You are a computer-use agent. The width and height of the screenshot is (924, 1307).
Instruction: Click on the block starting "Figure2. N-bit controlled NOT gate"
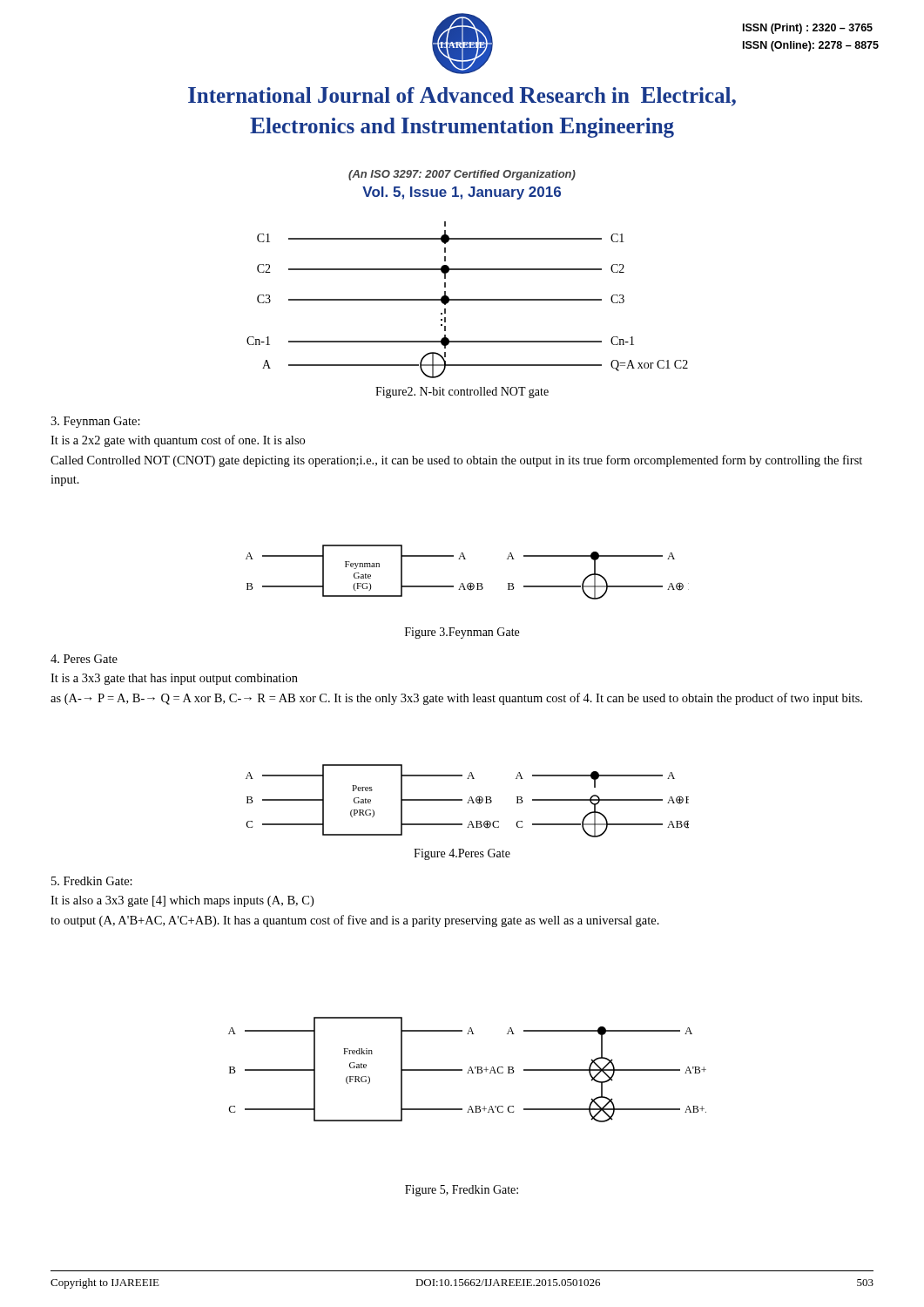click(462, 392)
